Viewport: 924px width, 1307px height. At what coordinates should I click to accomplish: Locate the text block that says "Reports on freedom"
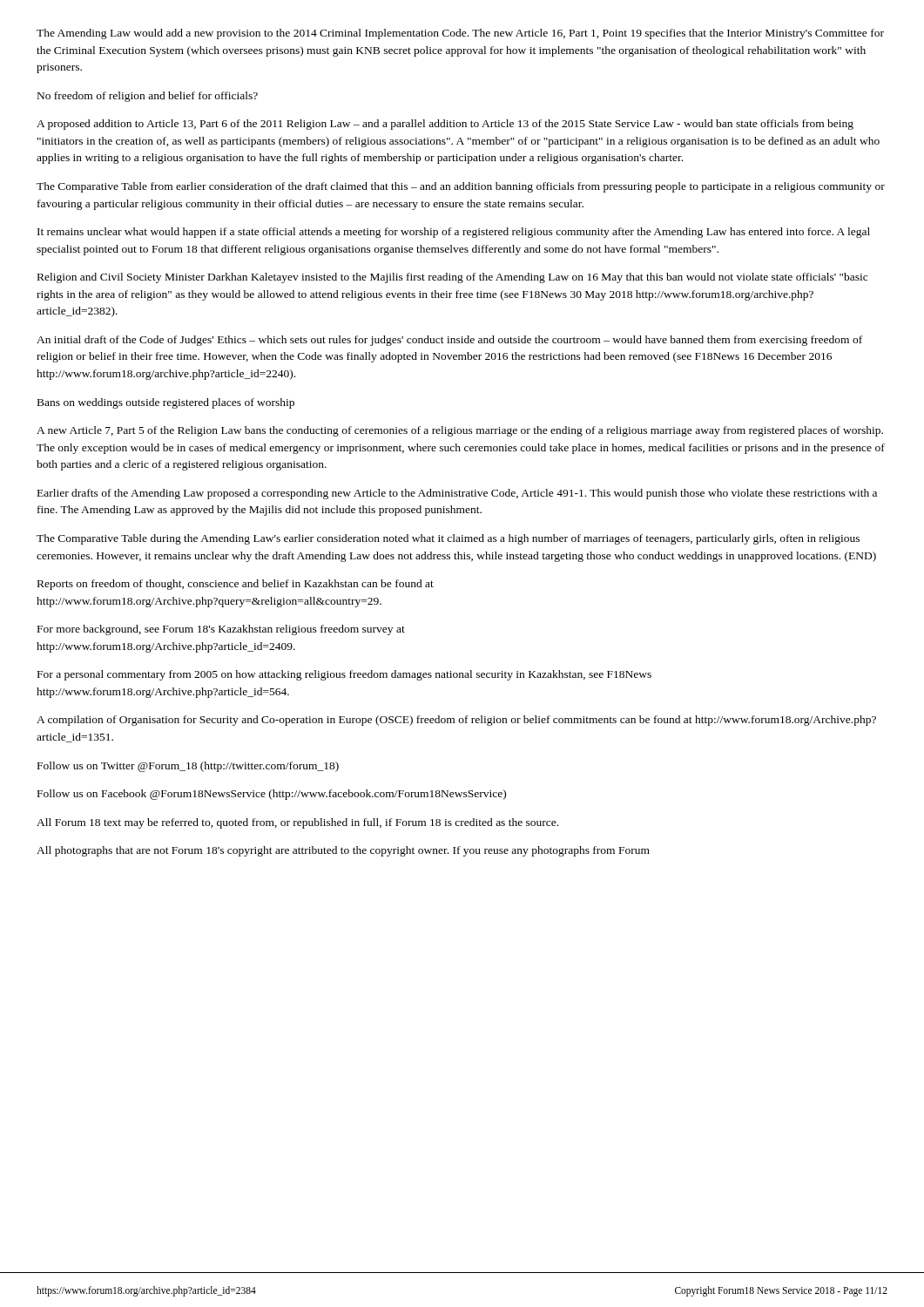pos(235,592)
